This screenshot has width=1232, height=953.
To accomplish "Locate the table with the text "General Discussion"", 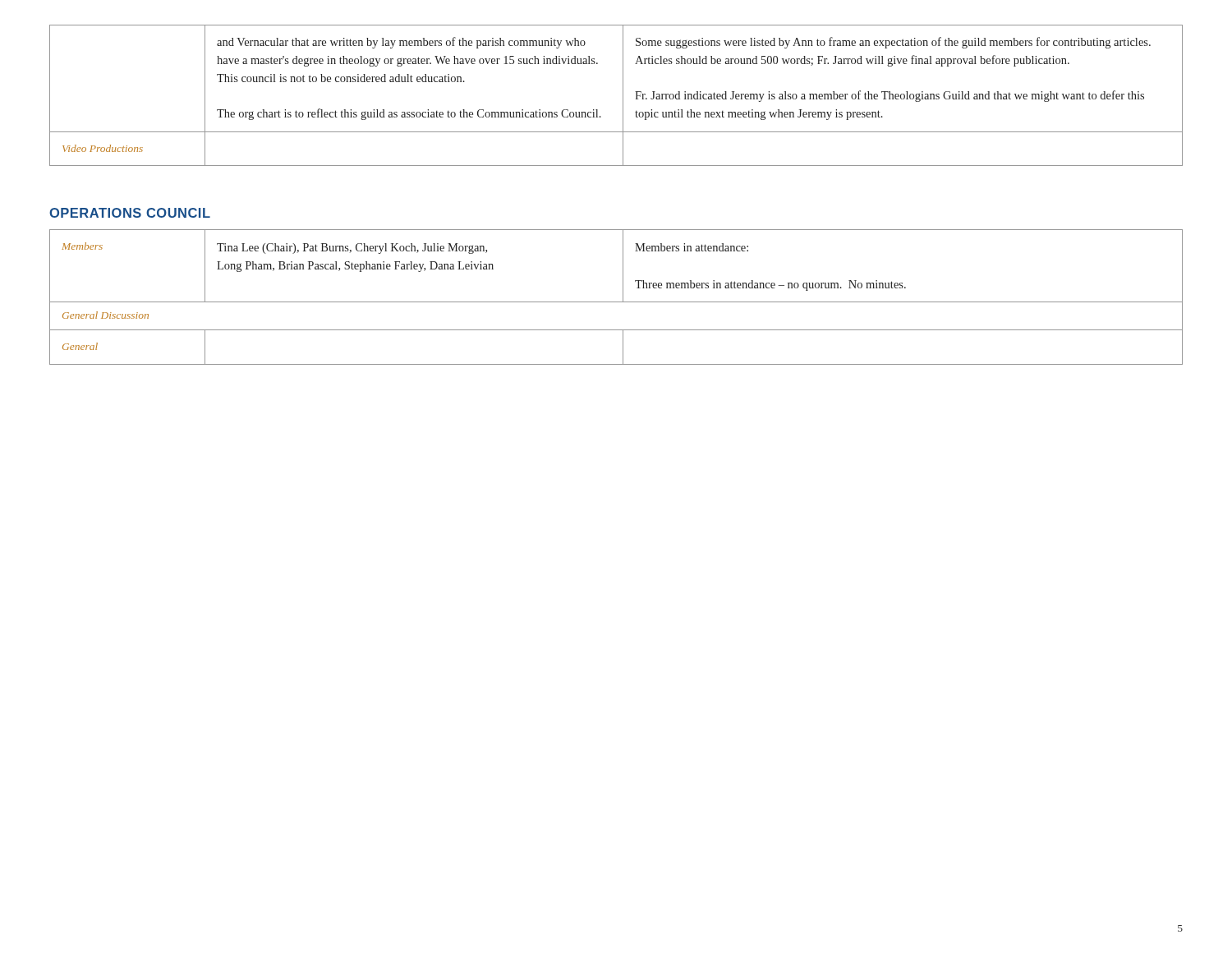I will pos(616,297).
